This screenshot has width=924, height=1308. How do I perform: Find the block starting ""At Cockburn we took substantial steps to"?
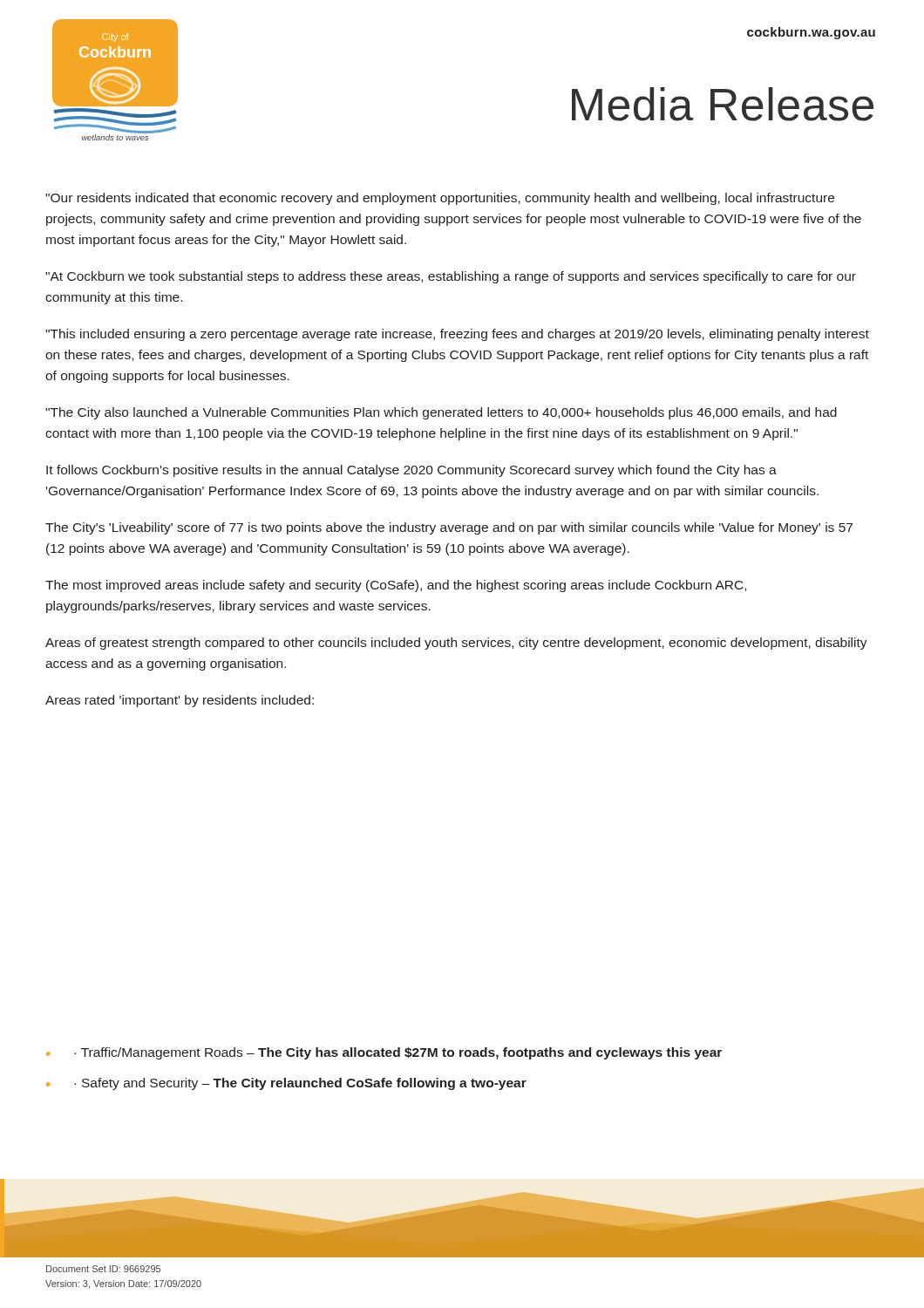click(461, 287)
